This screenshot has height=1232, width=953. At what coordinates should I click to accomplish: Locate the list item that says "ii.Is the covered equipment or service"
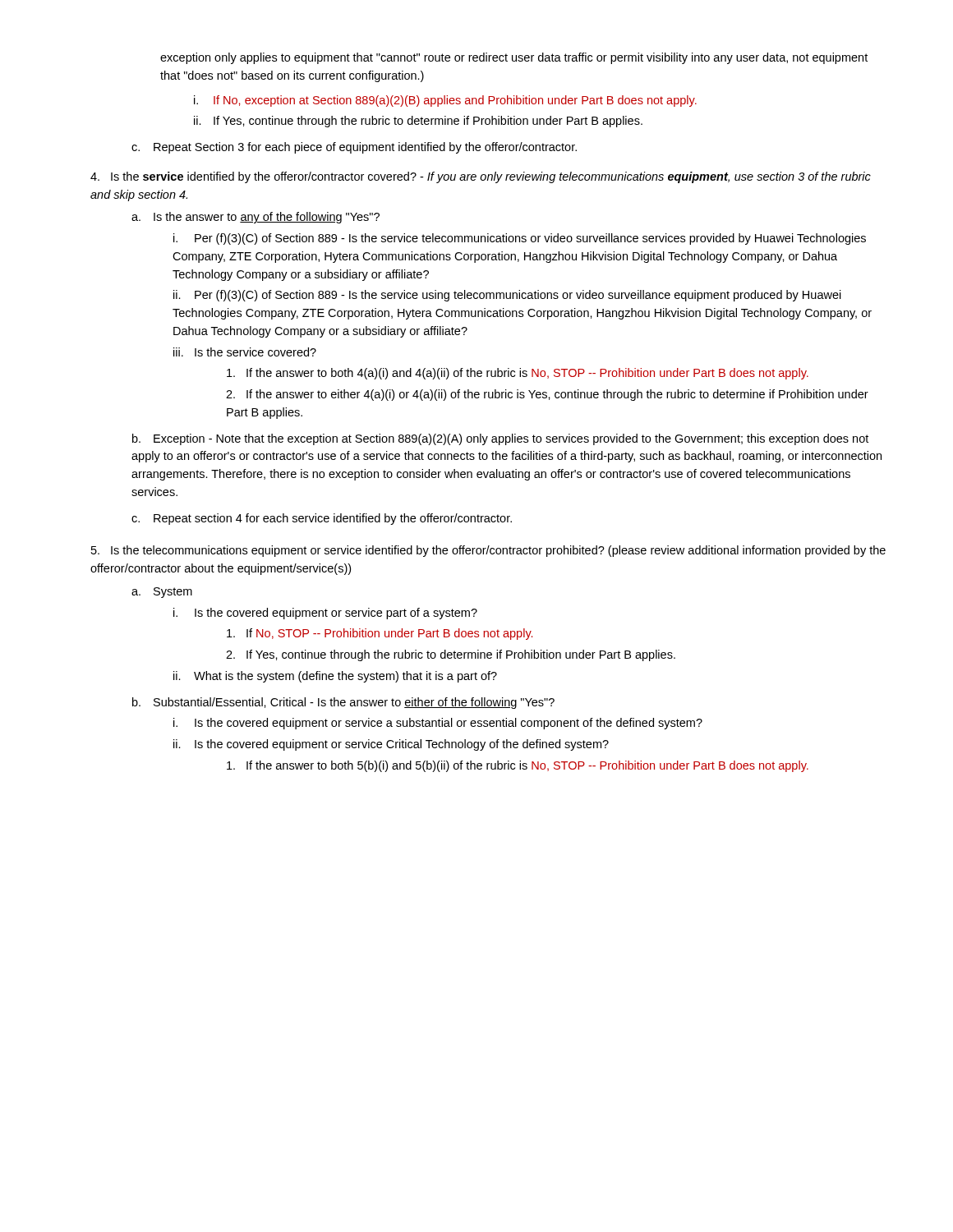click(391, 745)
